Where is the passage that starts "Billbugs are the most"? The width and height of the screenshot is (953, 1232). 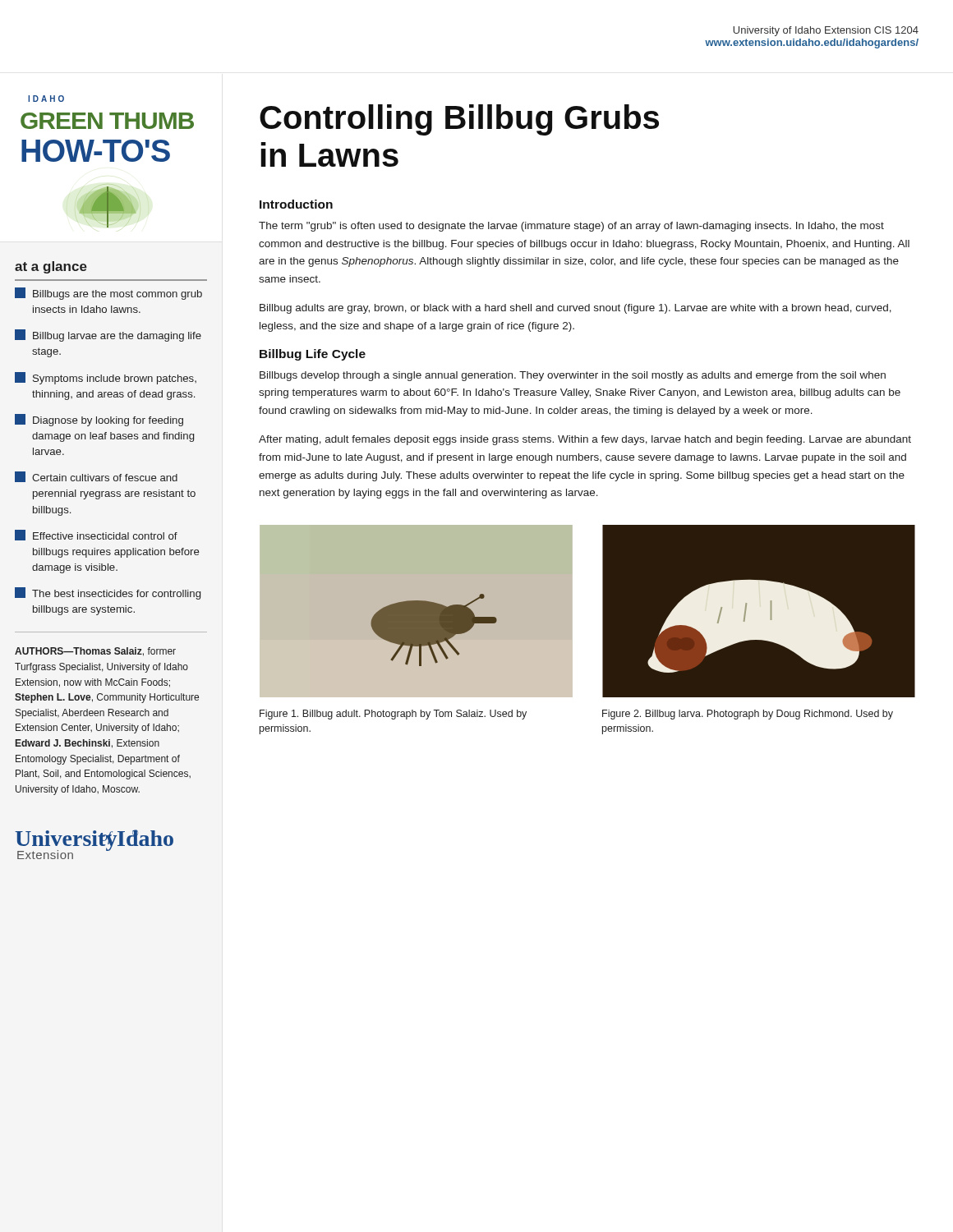coord(111,302)
